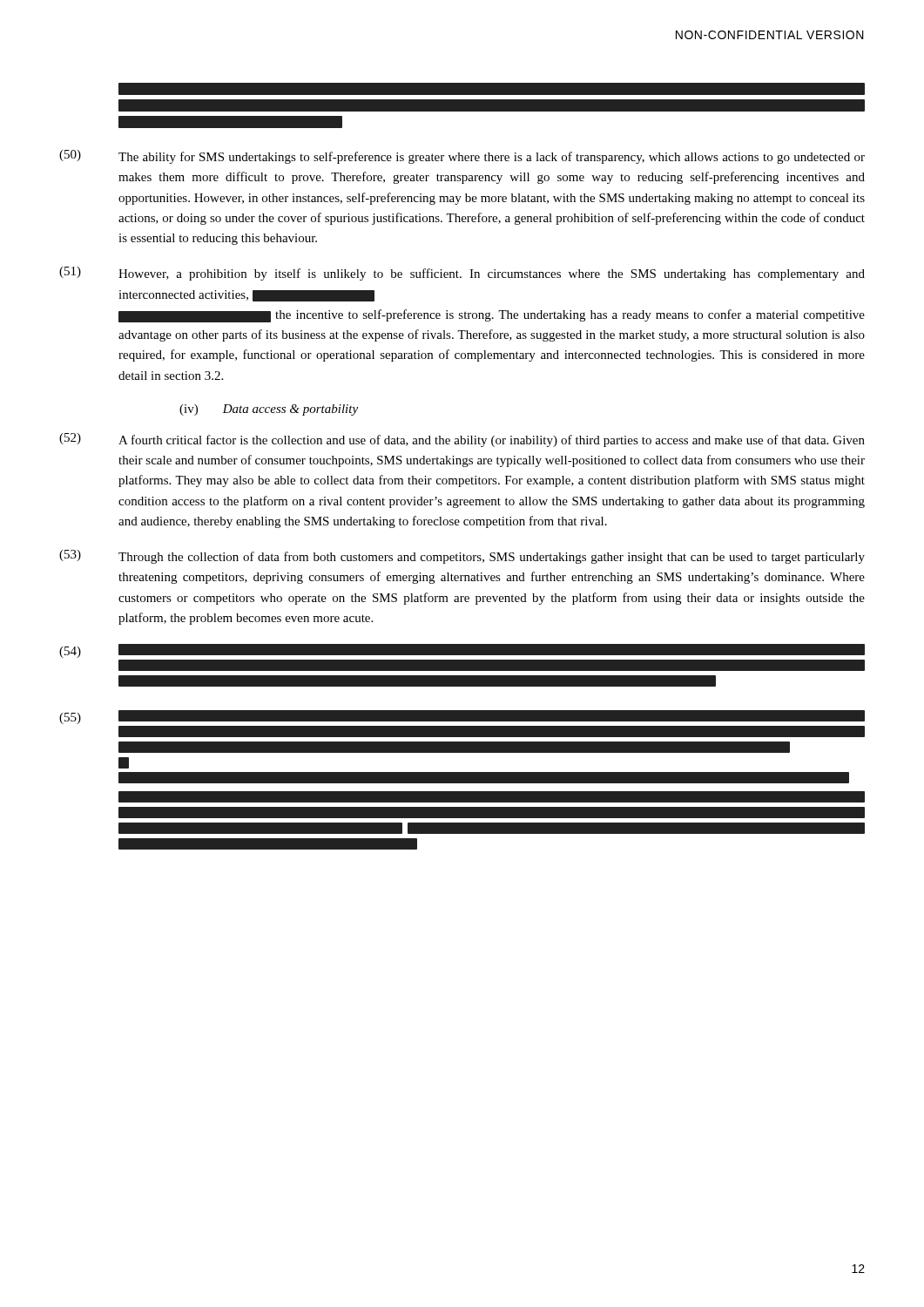The width and height of the screenshot is (924, 1307).
Task: Click on the text block starting "(51) However, a prohibition"
Action: tap(462, 325)
